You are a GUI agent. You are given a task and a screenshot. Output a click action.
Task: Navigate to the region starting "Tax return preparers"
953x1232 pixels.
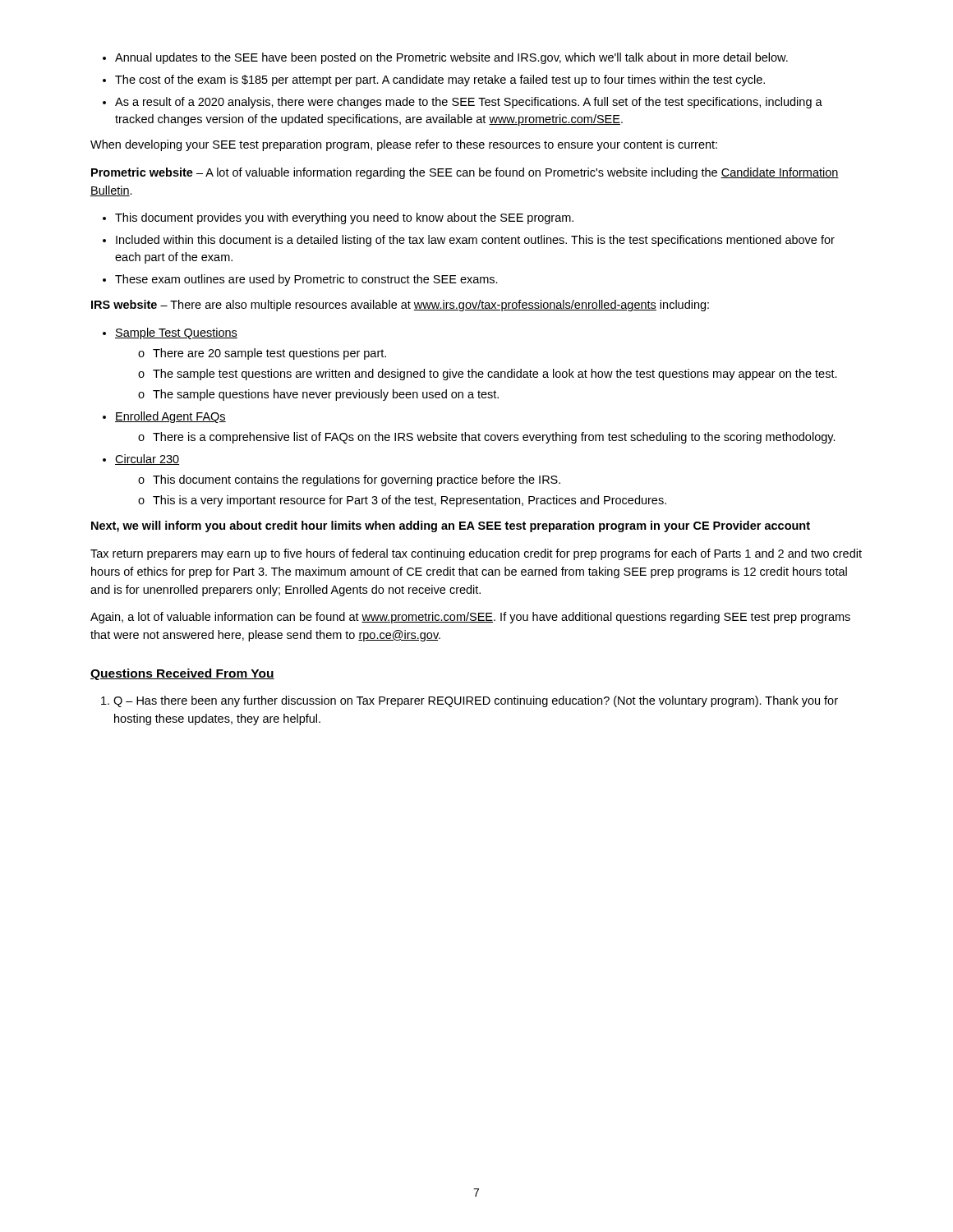pos(476,572)
